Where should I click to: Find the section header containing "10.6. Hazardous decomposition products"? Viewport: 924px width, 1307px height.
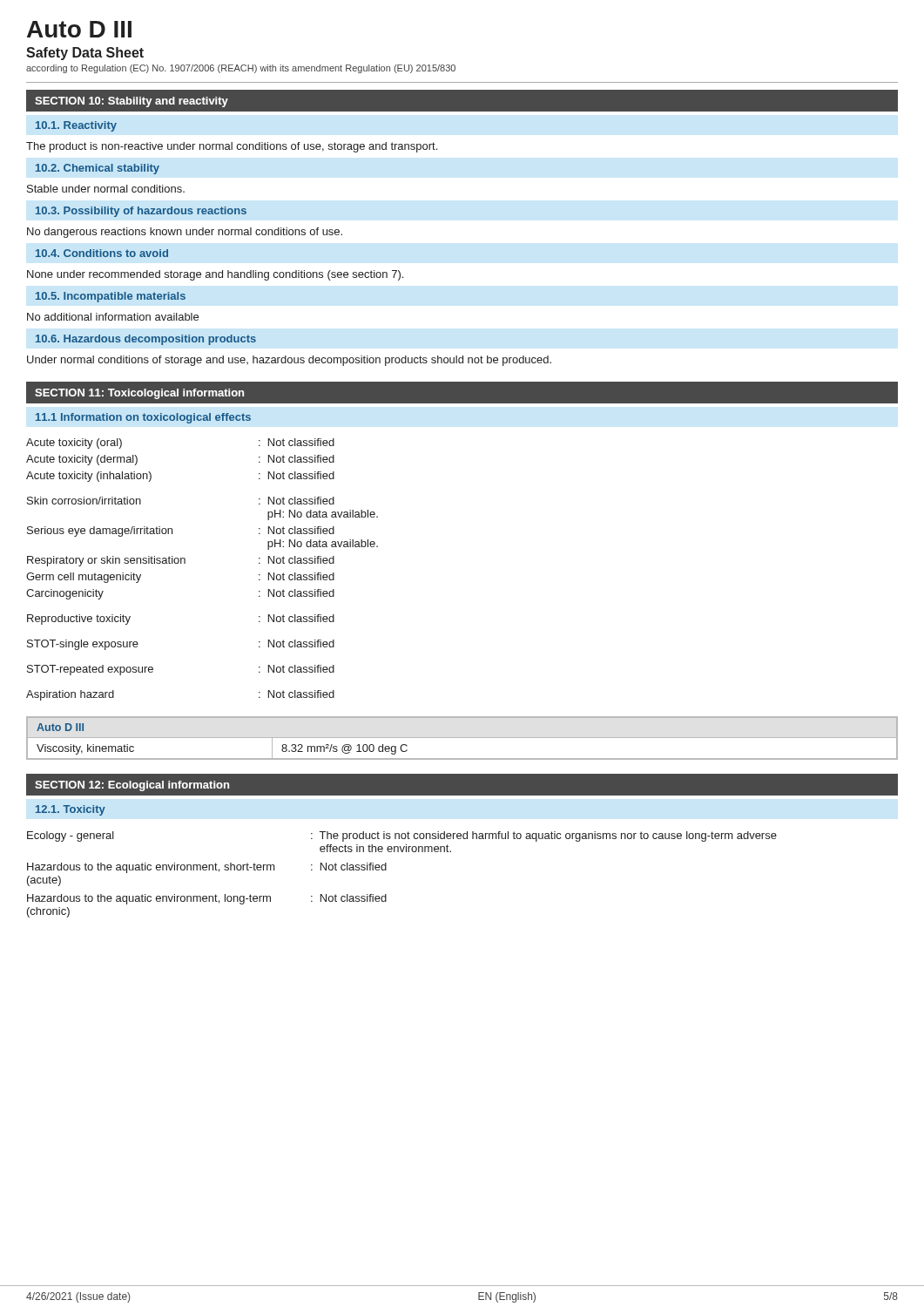click(x=146, y=339)
